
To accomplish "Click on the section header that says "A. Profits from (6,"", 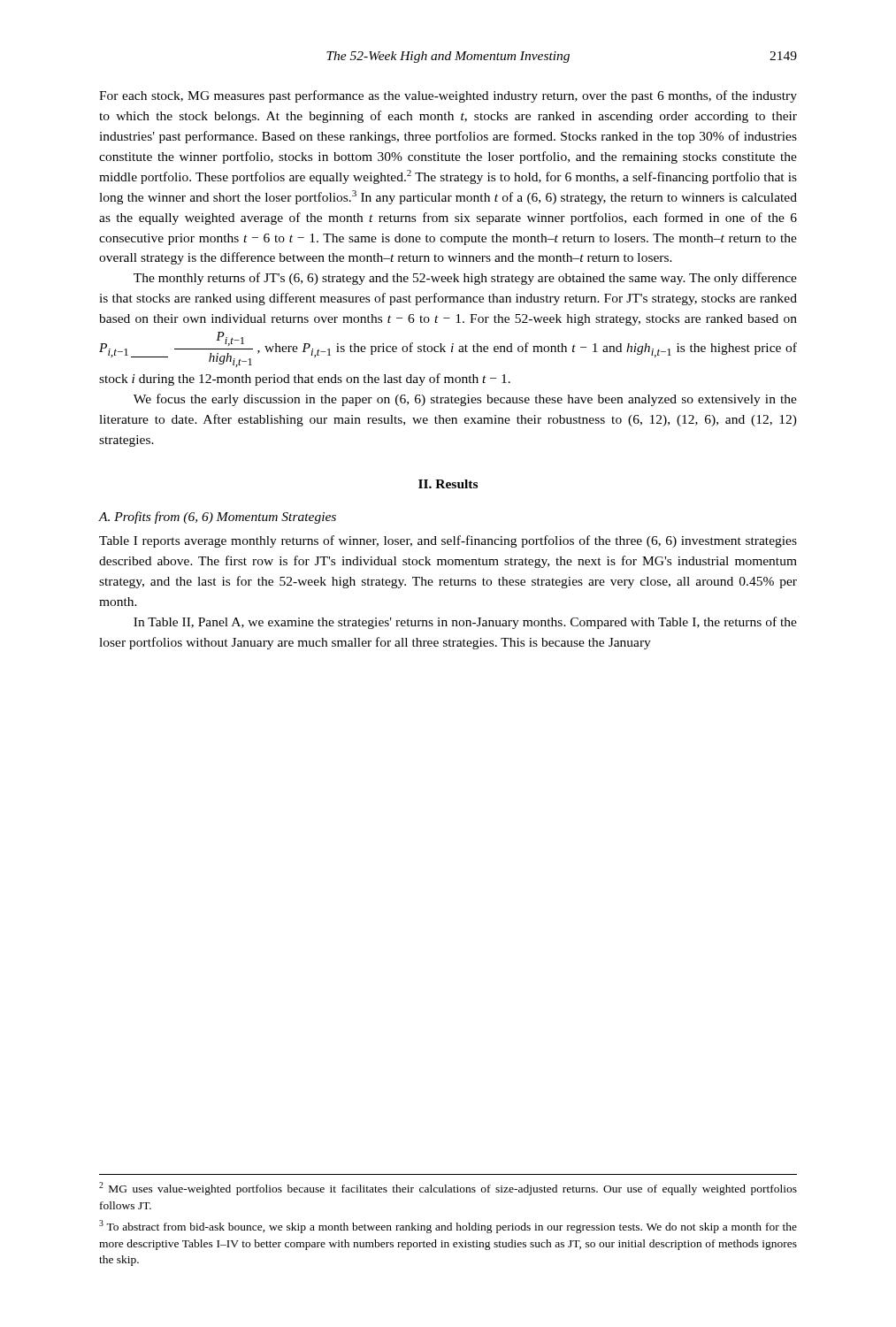I will pyautogui.click(x=218, y=517).
